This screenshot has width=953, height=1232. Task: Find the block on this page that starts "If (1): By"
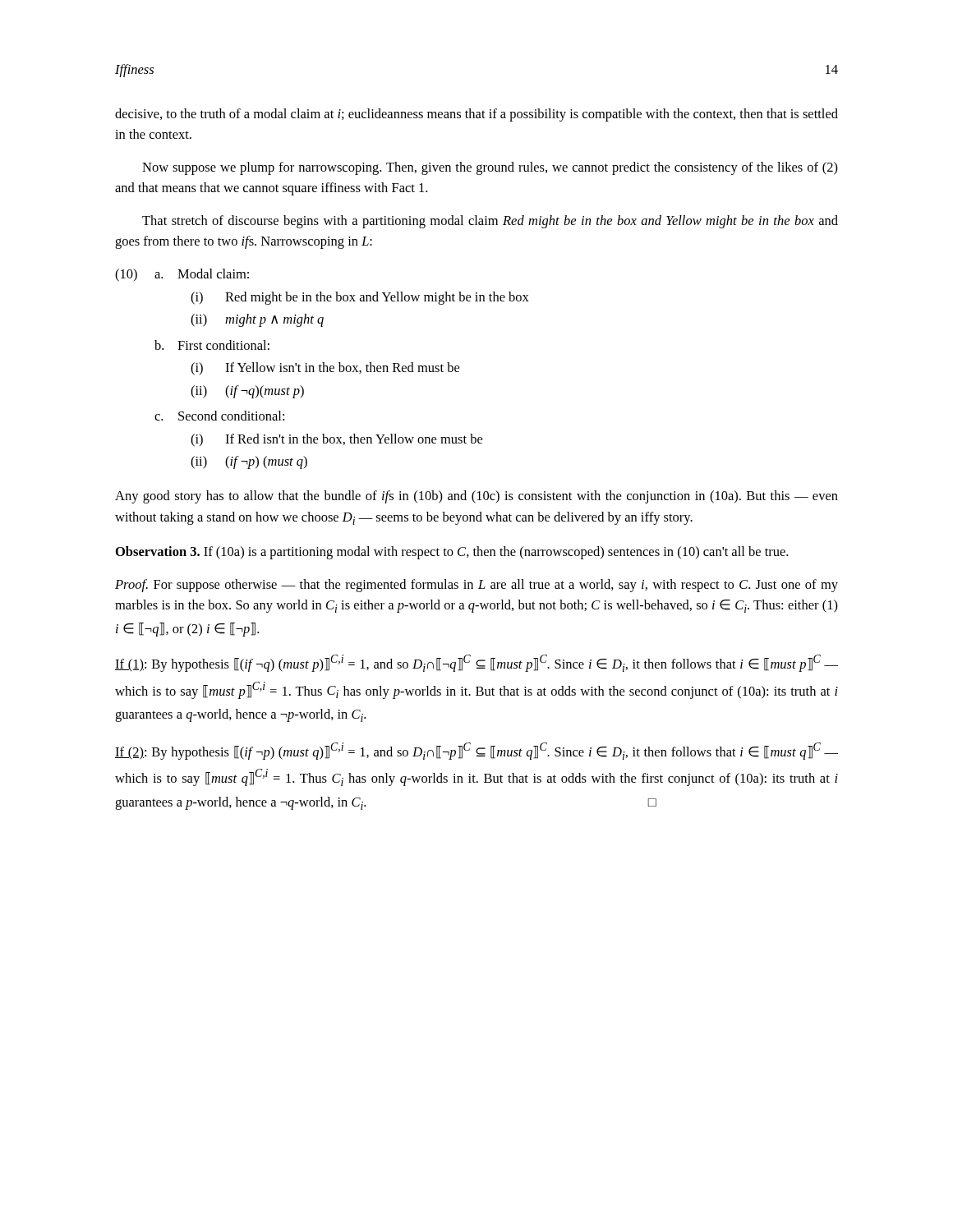coord(476,689)
